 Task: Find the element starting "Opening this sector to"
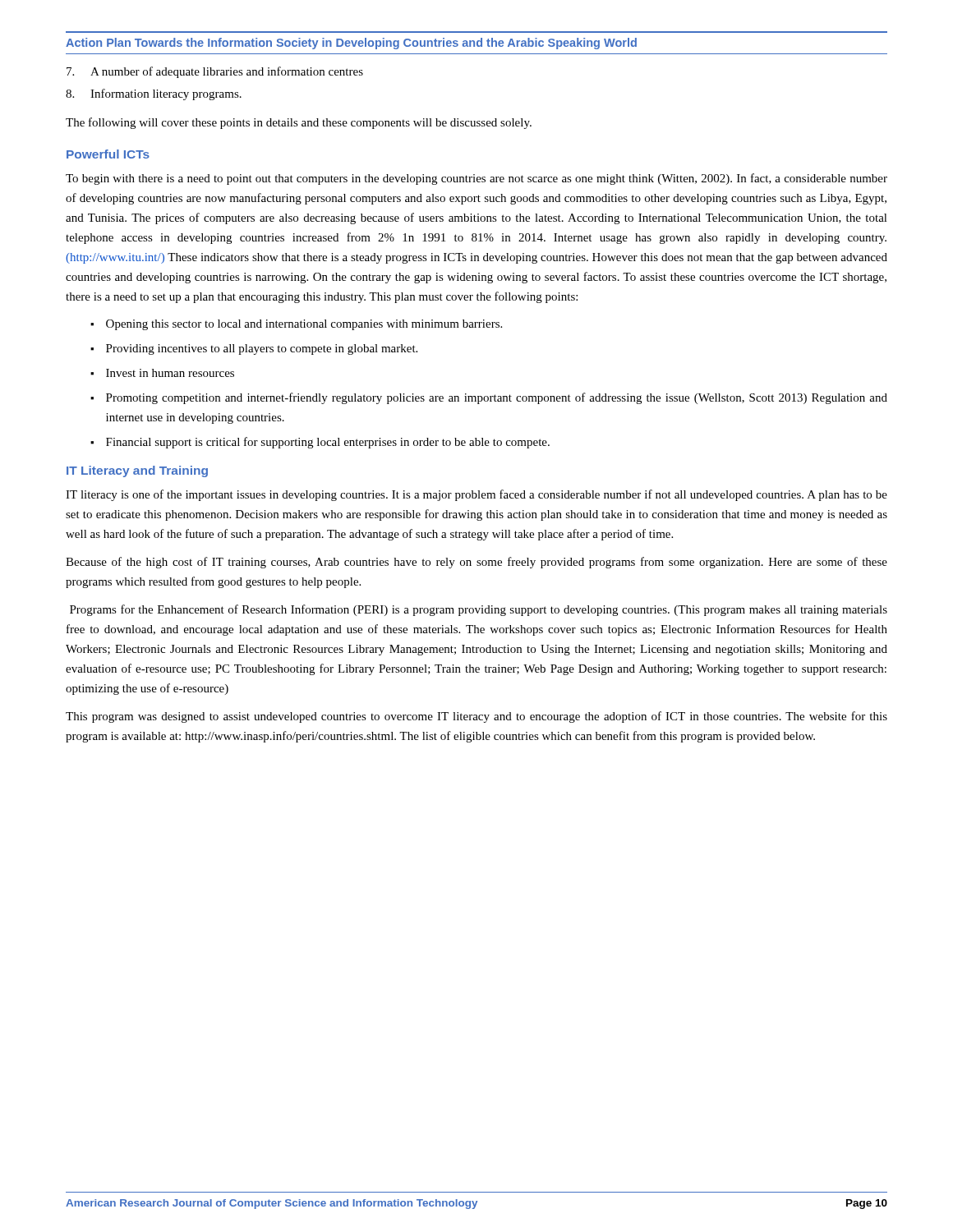304,323
